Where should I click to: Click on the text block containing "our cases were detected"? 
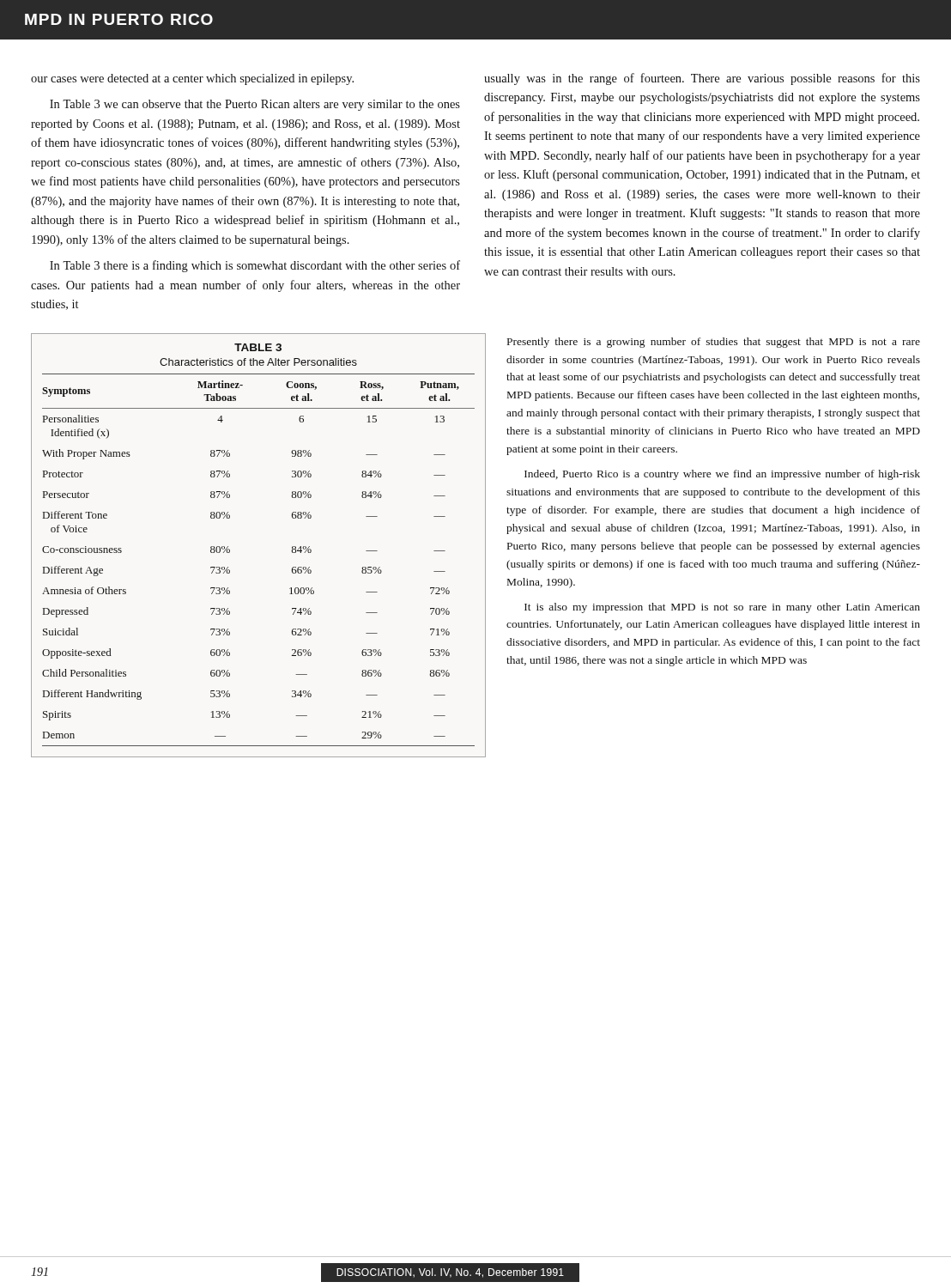click(x=246, y=191)
